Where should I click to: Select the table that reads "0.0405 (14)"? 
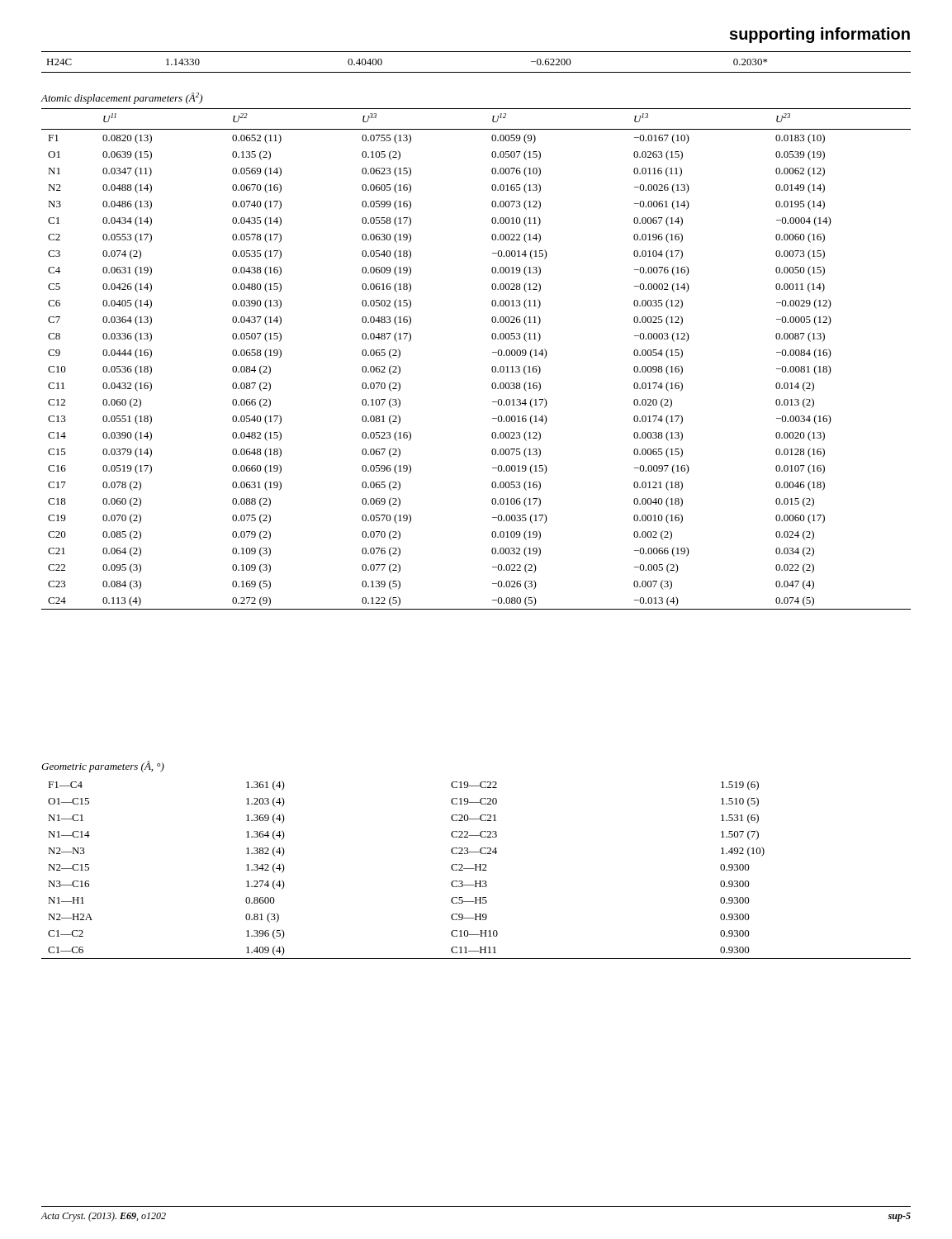(x=476, y=359)
